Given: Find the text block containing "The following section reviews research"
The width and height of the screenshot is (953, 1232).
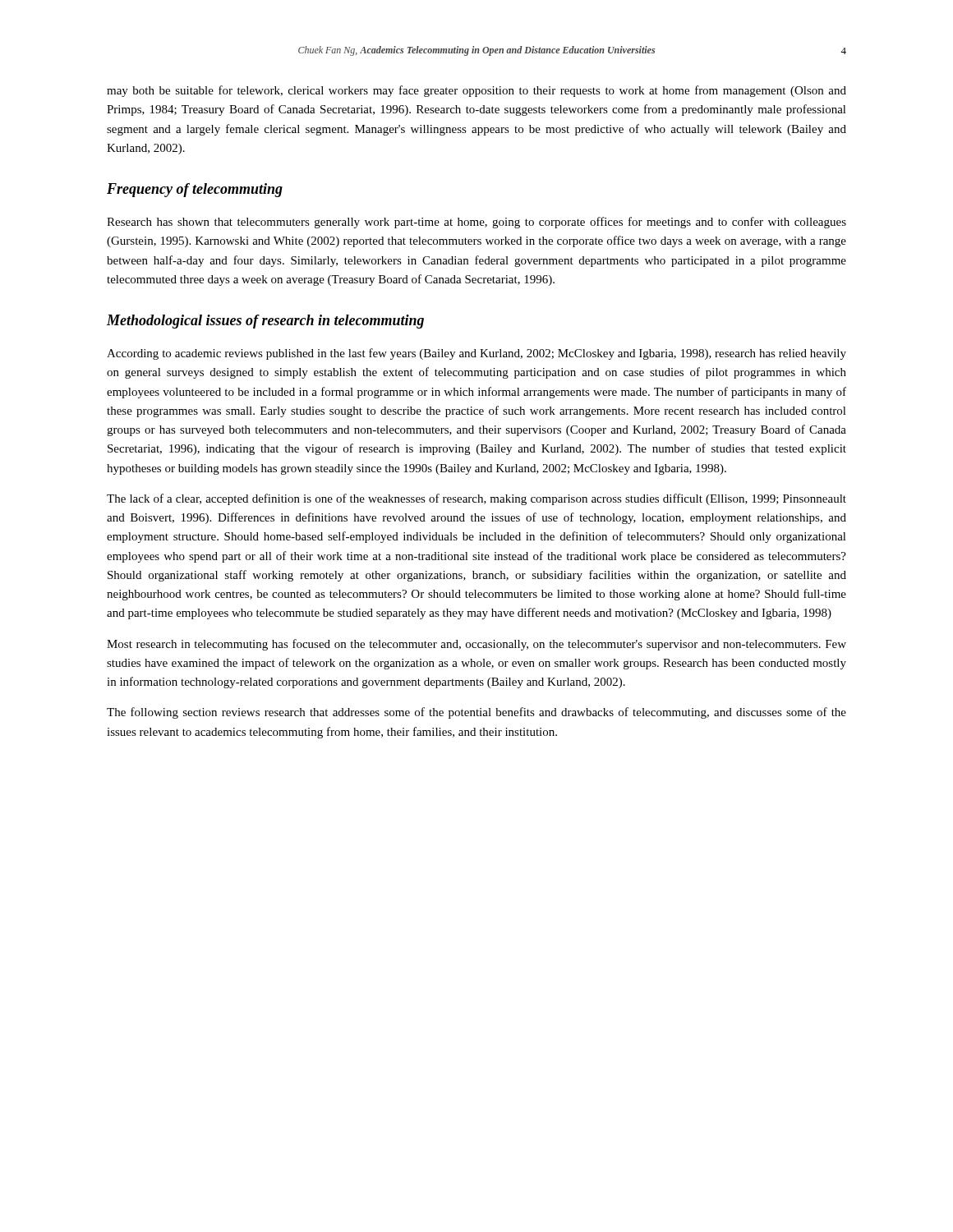Looking at the screenshot, I should [476, 722].
